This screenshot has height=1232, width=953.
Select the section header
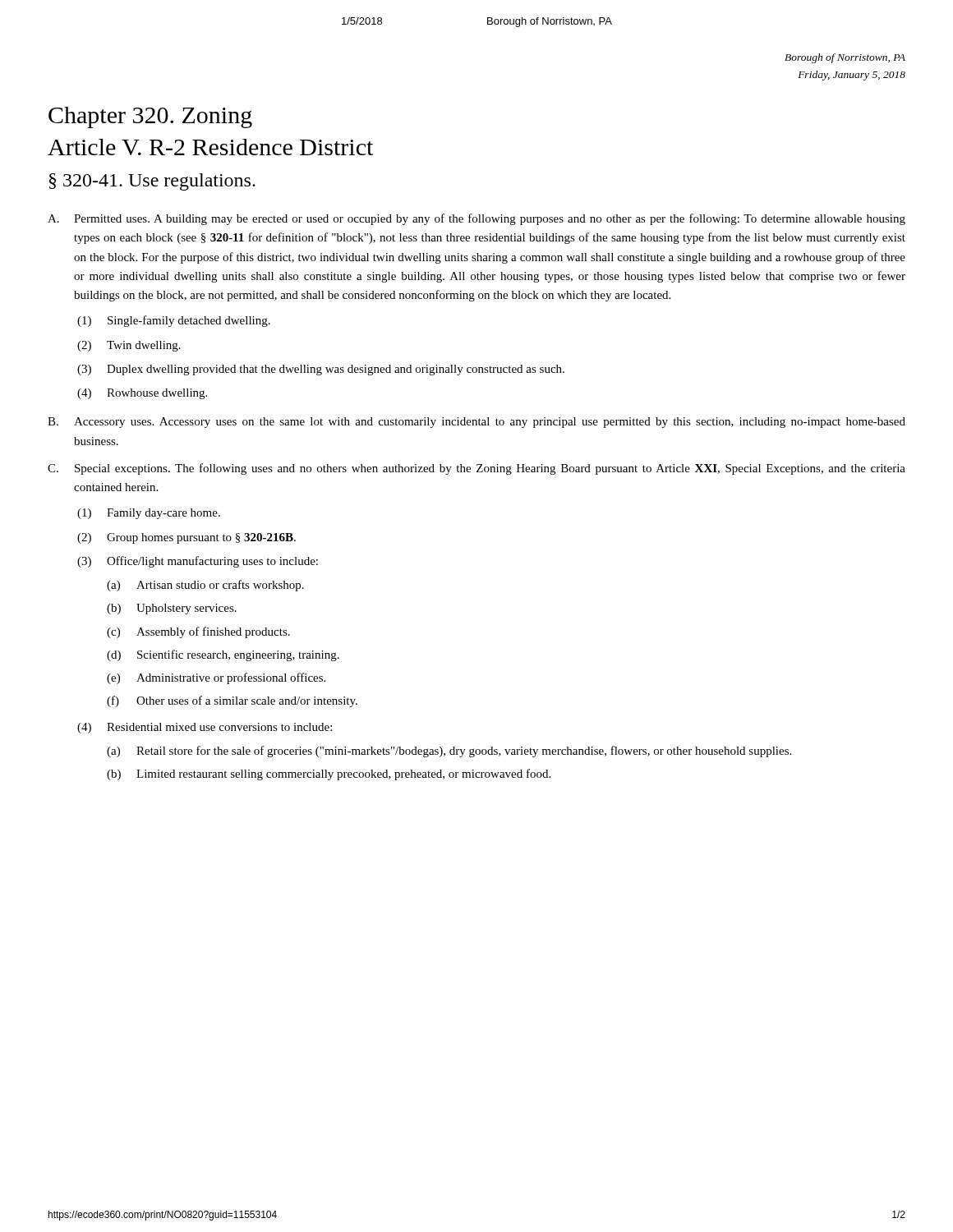coord(152,180)
